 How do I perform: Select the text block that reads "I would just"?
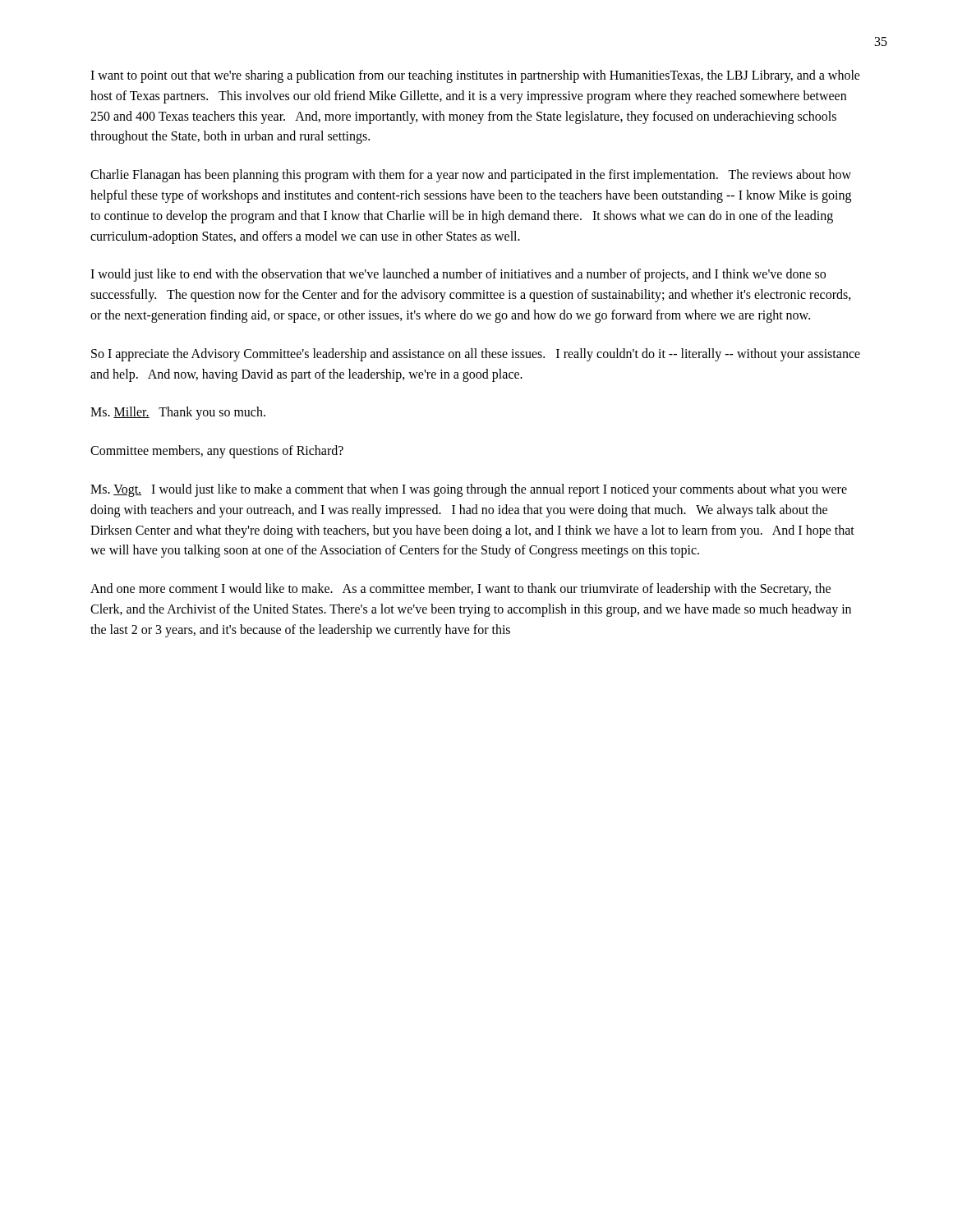(x=471, y=295)
